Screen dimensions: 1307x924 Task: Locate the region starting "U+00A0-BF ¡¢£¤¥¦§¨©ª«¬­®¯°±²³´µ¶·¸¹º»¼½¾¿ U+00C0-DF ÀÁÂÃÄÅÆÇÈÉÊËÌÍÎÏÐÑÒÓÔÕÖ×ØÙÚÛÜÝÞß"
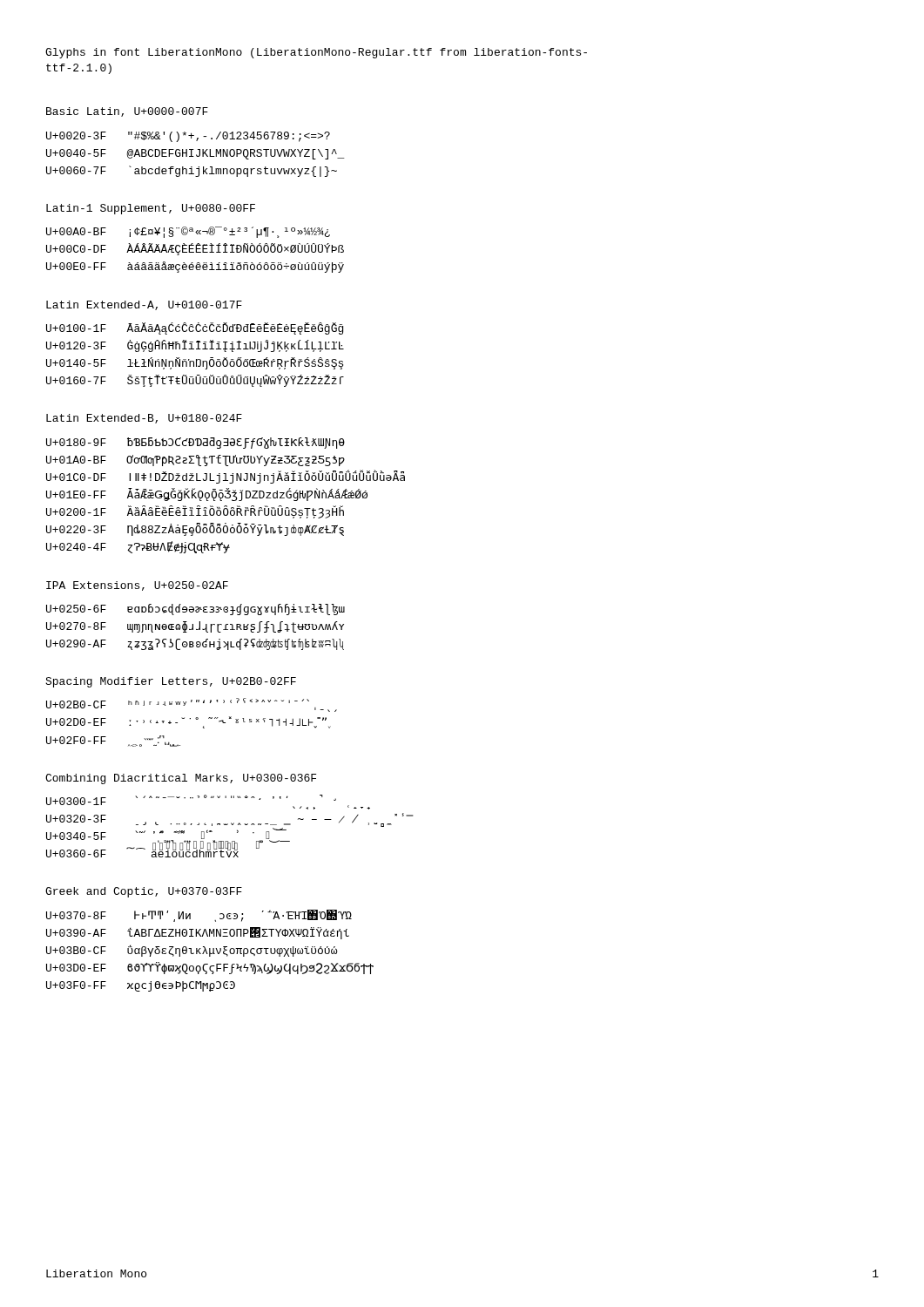click(x=188, y=232)
